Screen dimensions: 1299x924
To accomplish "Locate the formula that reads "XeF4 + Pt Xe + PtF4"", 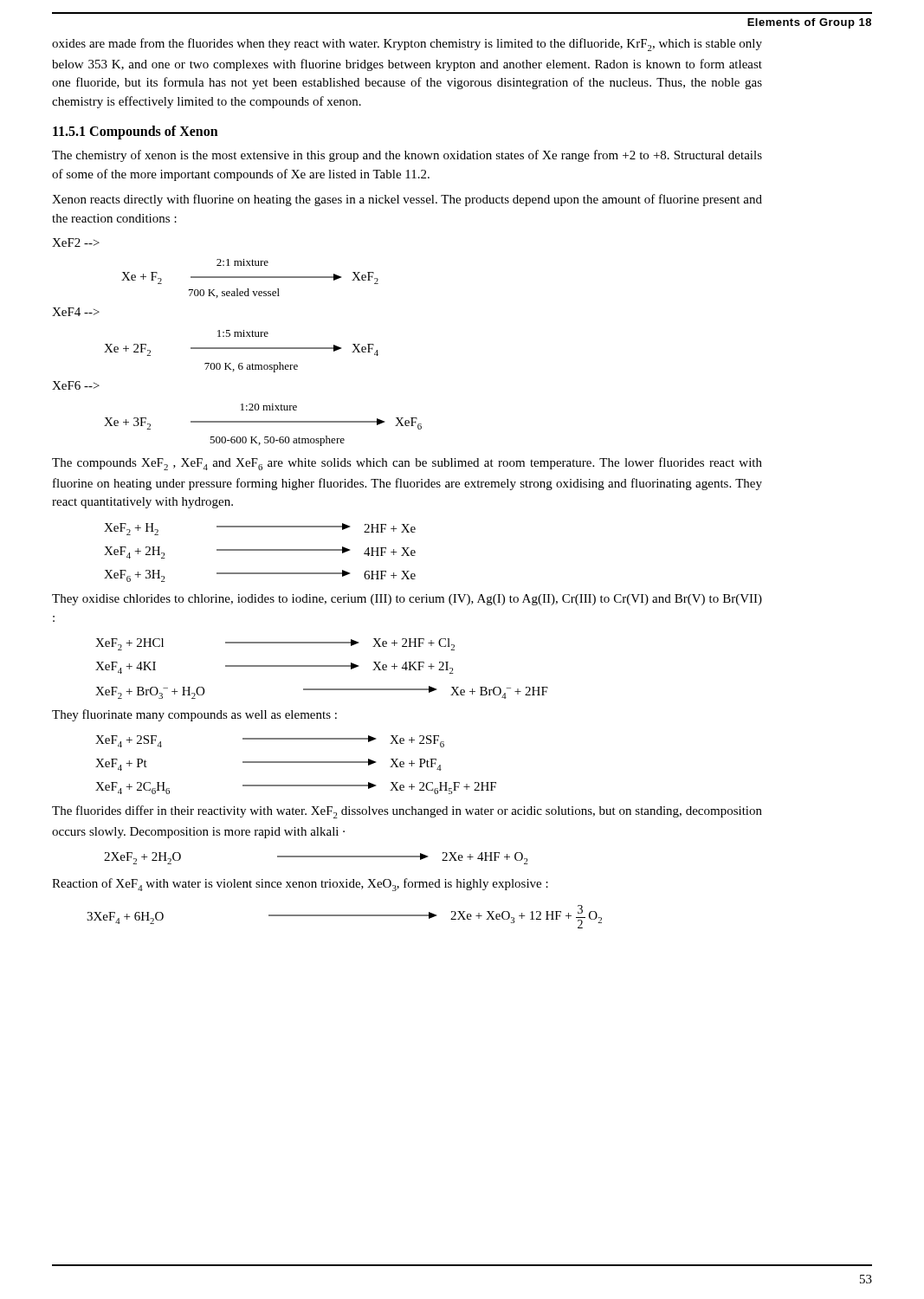I will pyautogui.click(x=268, y=764).
